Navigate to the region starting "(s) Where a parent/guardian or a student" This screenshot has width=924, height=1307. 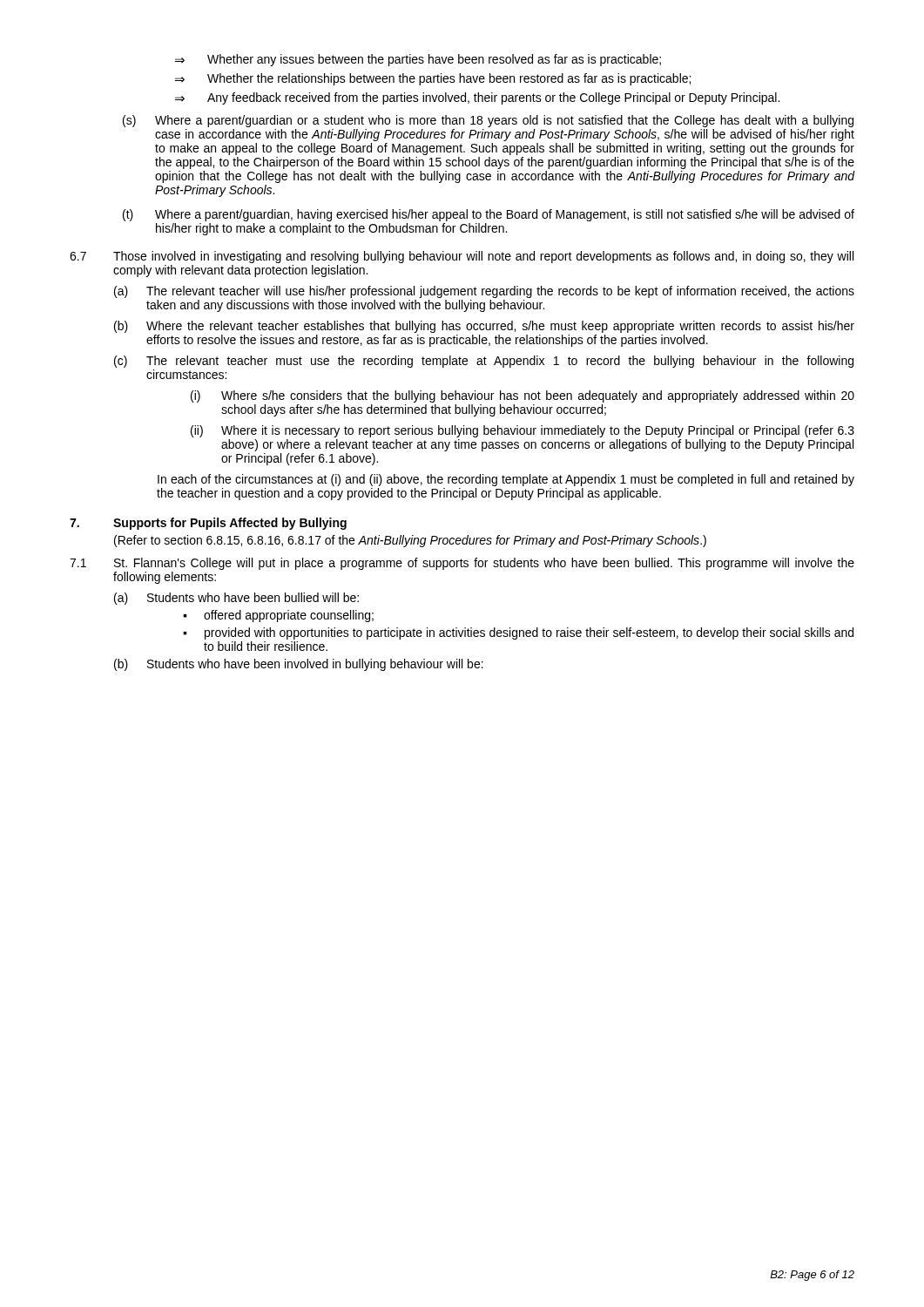pos(488,155)
